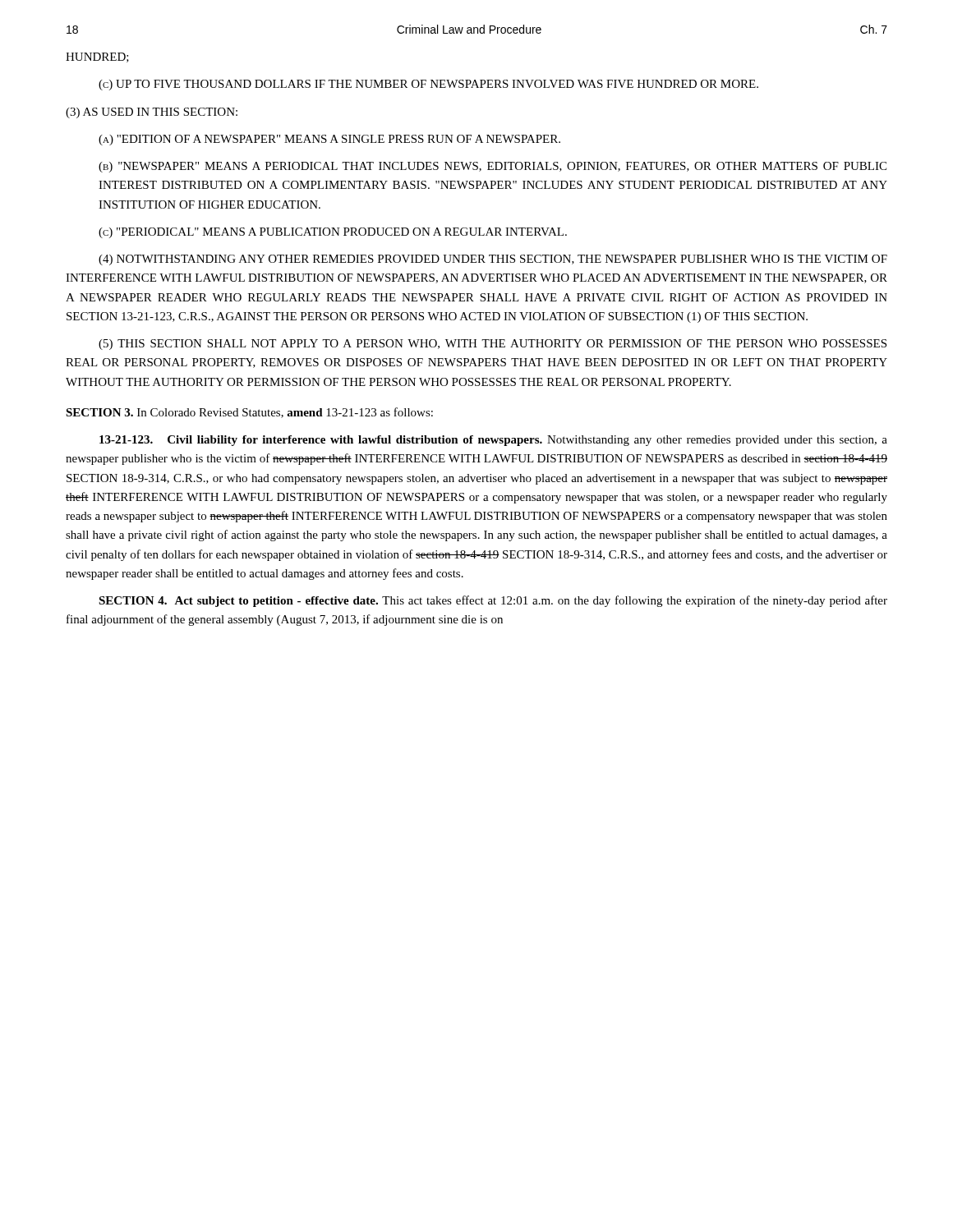The width and height of the screenshot is (953, 1232).
Task: Click on the list item containing "(a) "EDITION OF A NEWSPAPER" MEANS"
Action: 330,139
